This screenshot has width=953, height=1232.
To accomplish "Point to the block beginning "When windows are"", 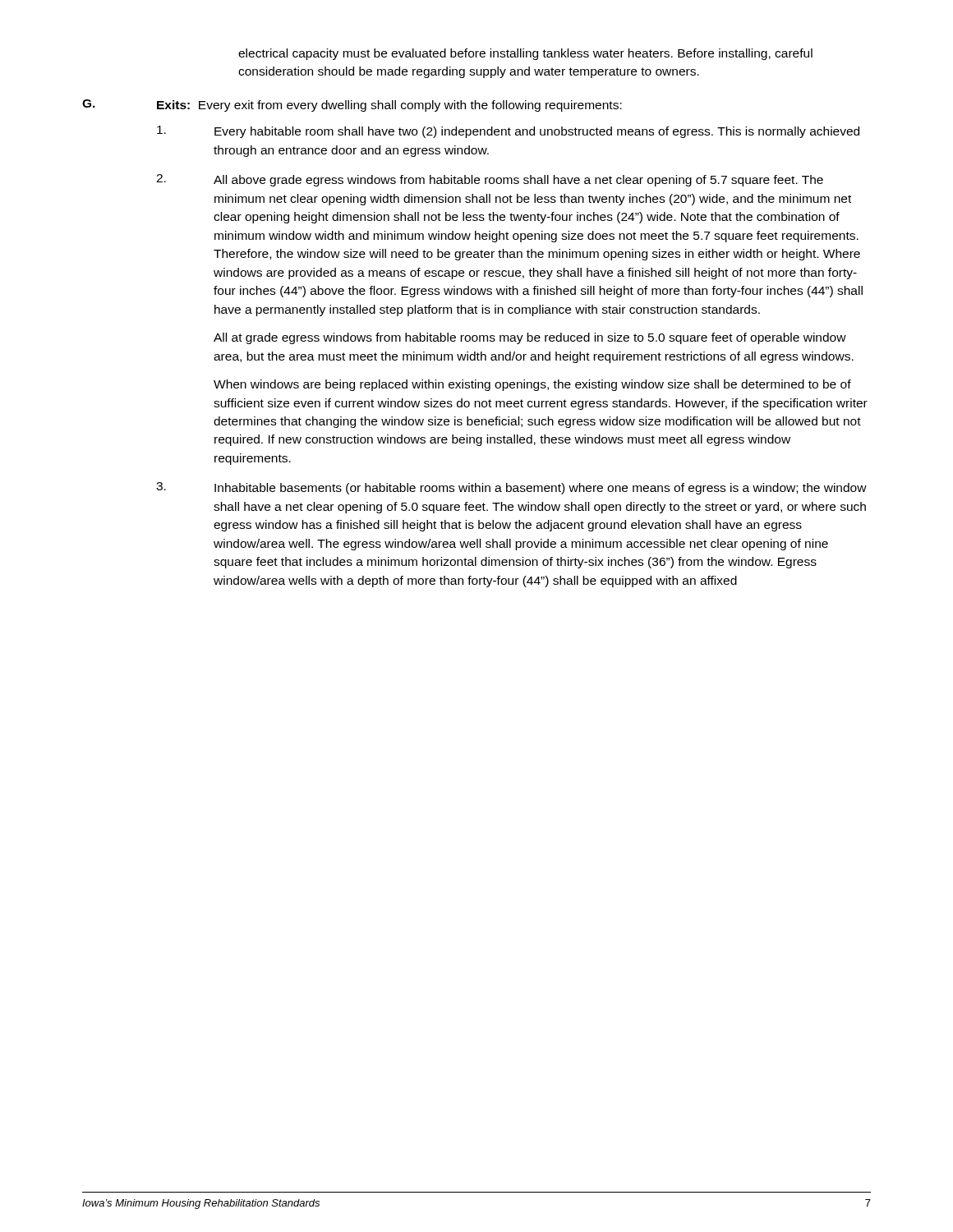I will coord(540,421).
